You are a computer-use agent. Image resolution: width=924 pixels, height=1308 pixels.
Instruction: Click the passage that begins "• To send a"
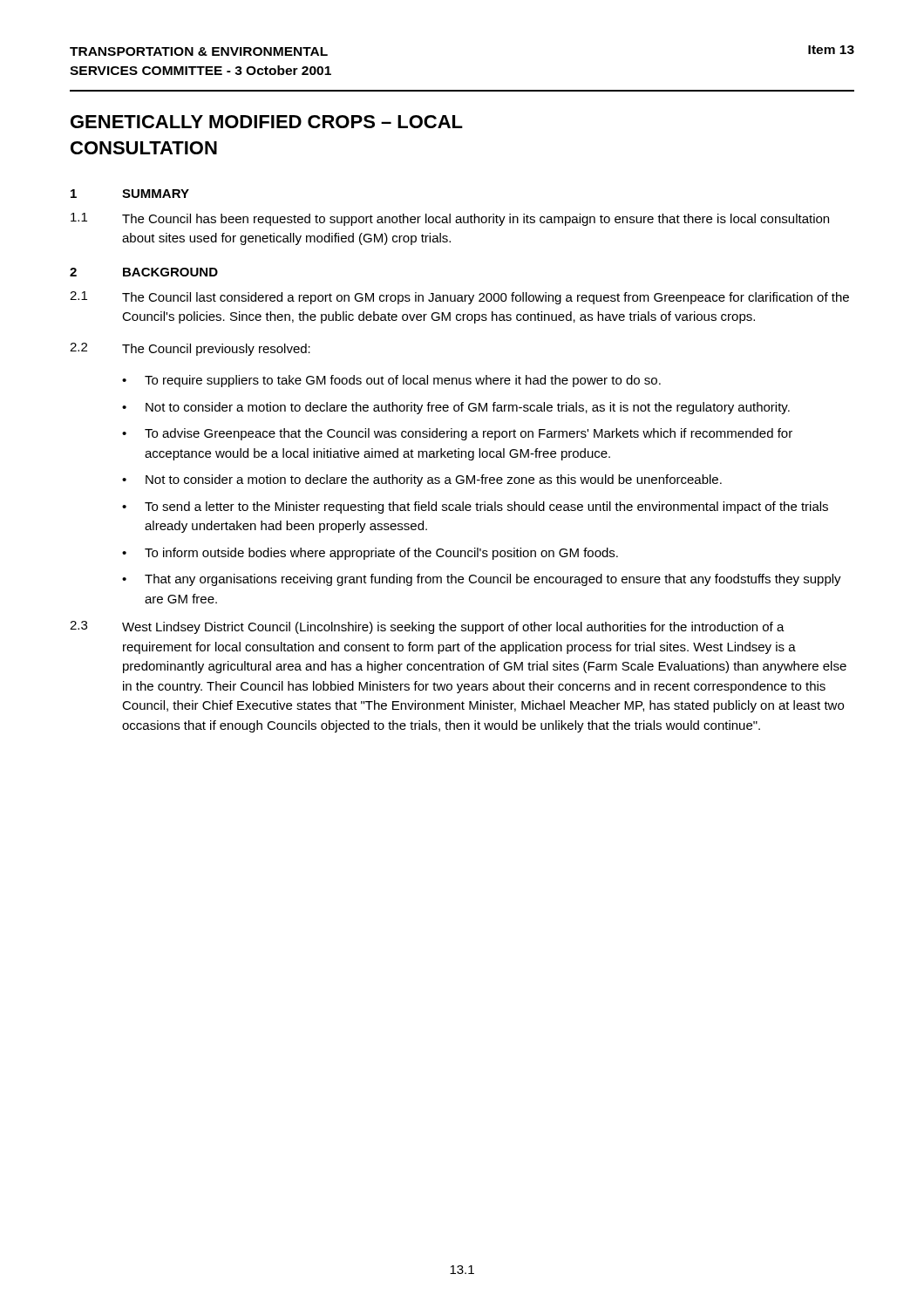pyautogui.click(x=488, y=516)
